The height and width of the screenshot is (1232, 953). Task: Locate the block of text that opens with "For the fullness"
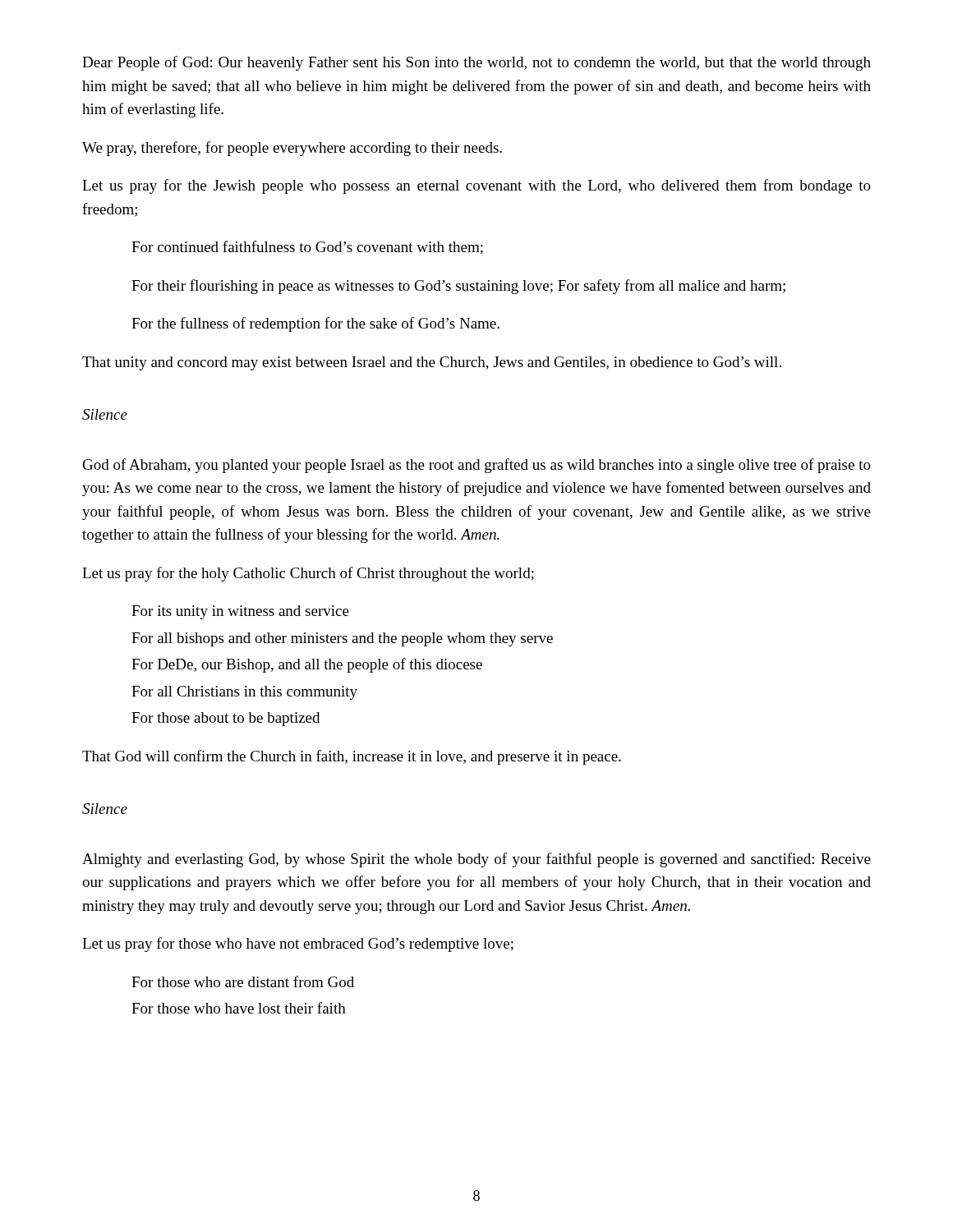[x=316, y=323]
